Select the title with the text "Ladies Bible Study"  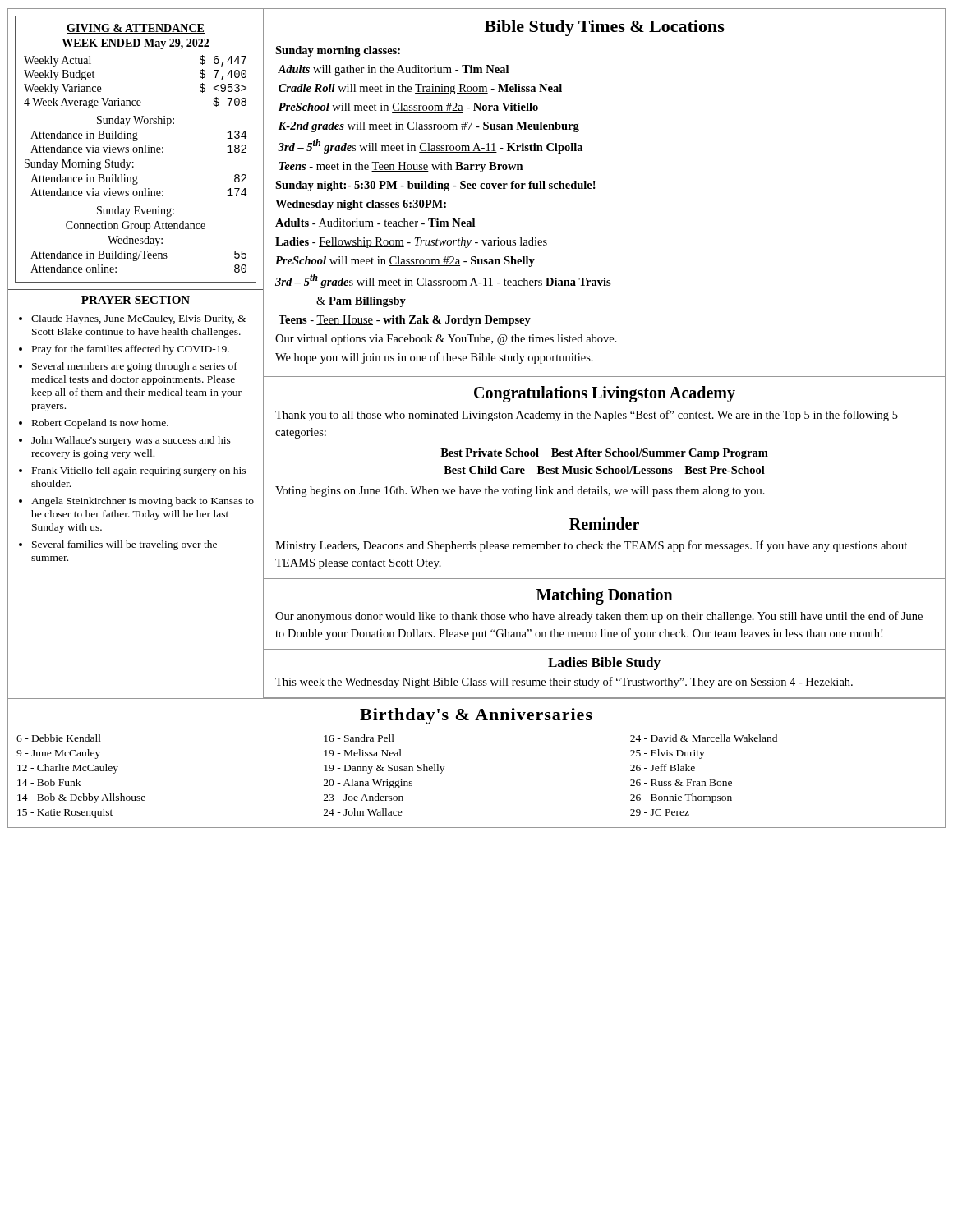pyautogui.click(x=604, y=662)
